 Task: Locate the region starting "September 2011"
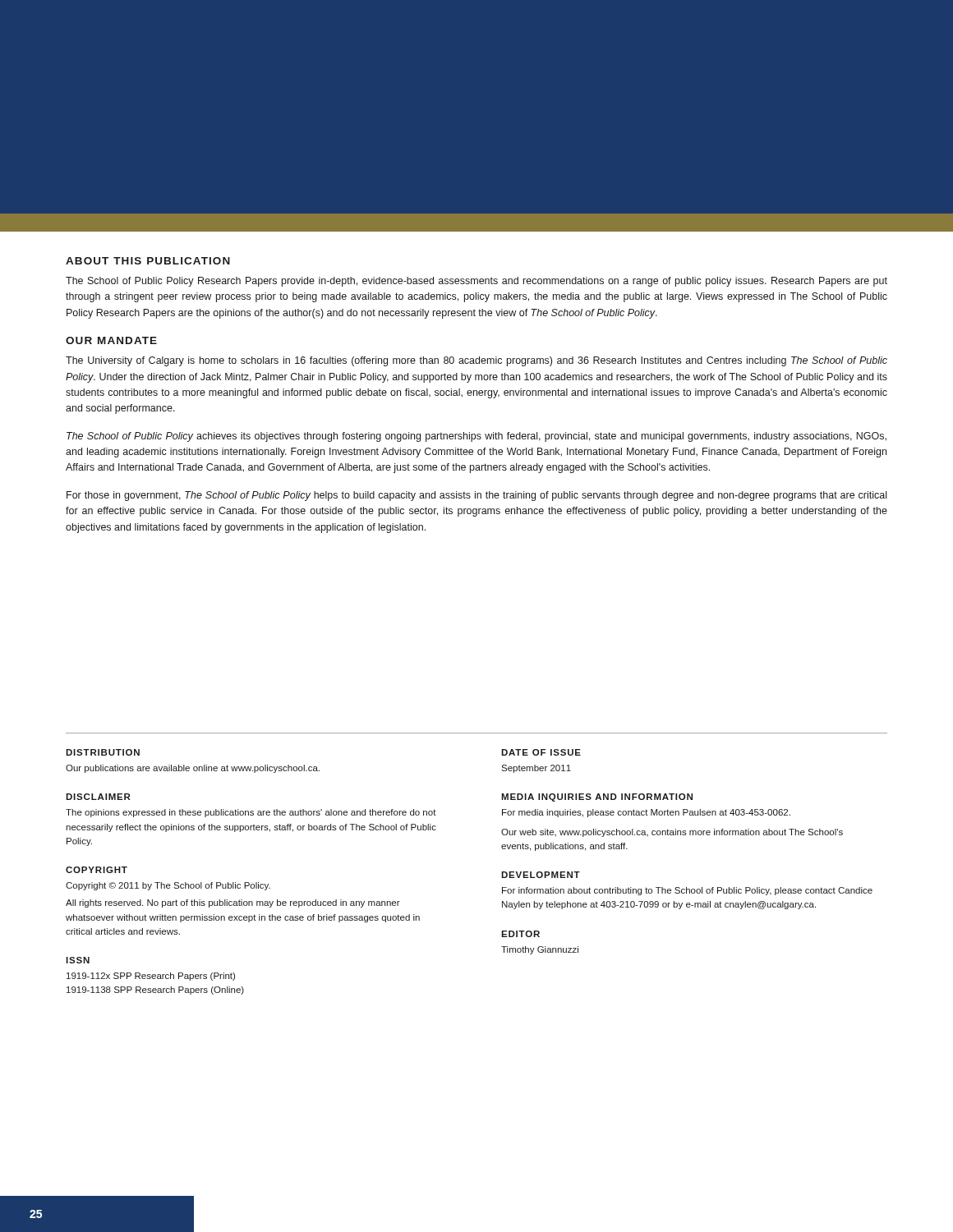tap(536, 768)
